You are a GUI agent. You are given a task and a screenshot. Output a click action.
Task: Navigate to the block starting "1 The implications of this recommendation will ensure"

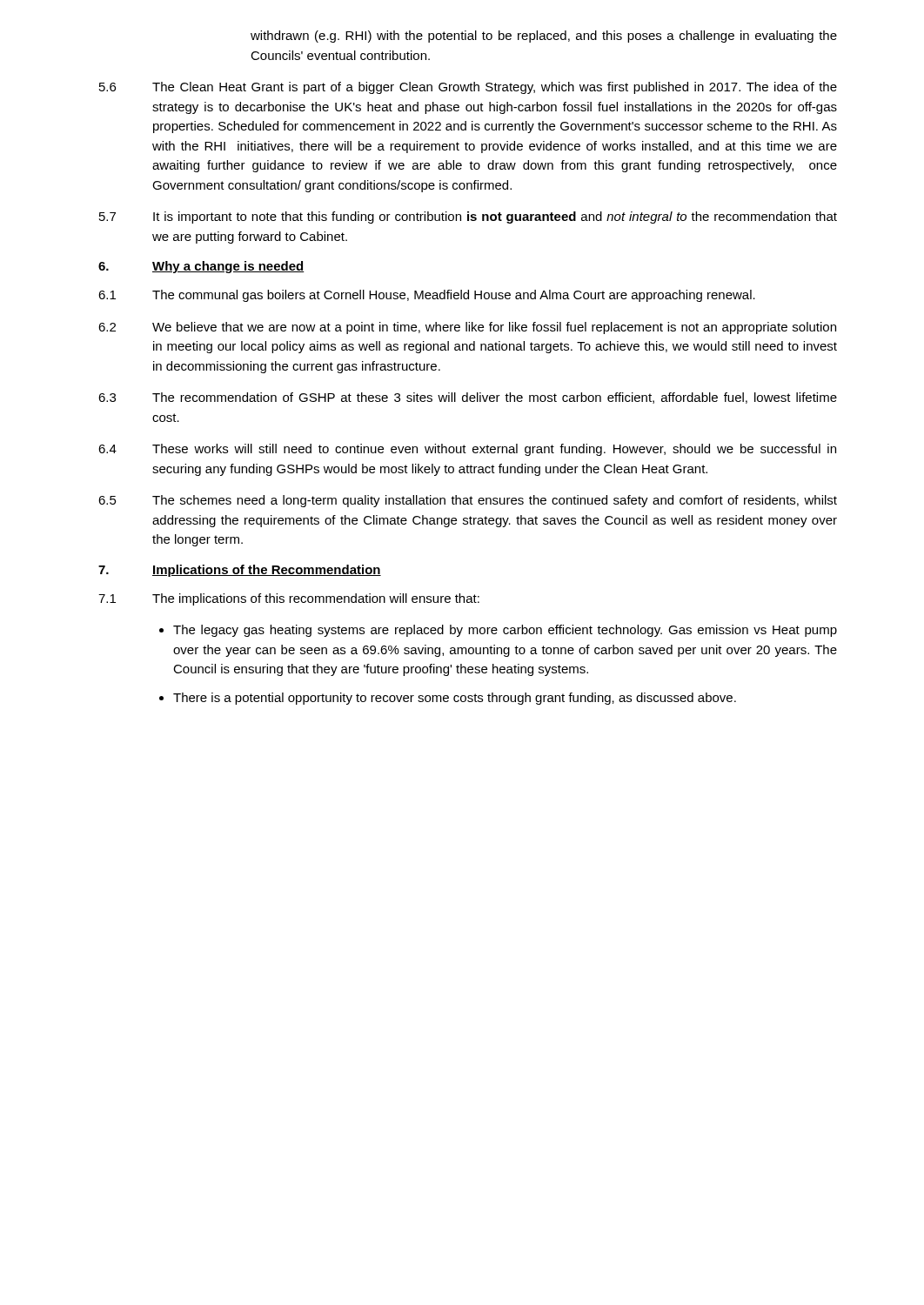[x=468, y=598]
